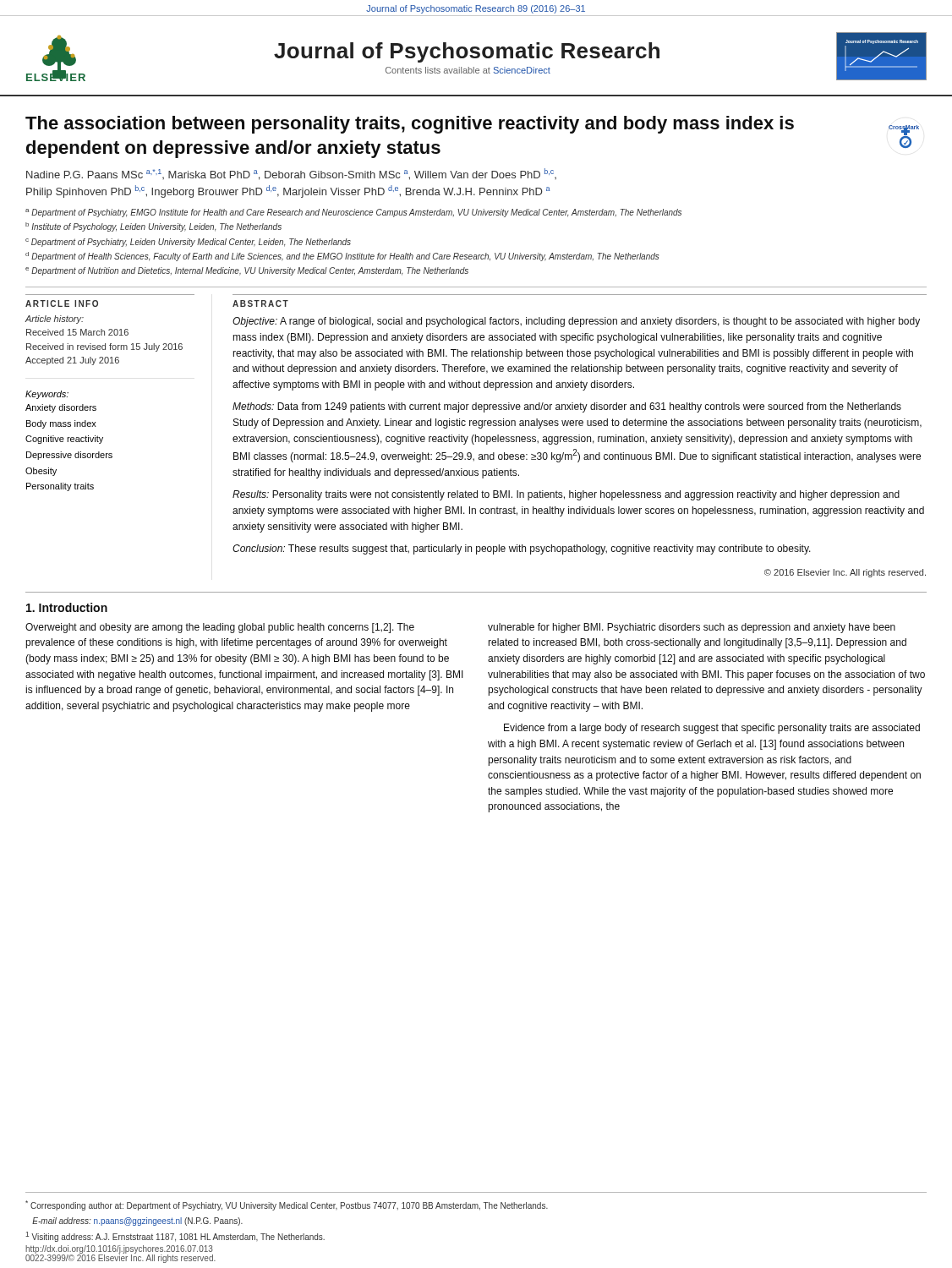Viewport: 952px width, 1268px height.
Task: Find the text block starting "© 2016 Elsevier Inc. All rights"
Action: pos(845,572)
